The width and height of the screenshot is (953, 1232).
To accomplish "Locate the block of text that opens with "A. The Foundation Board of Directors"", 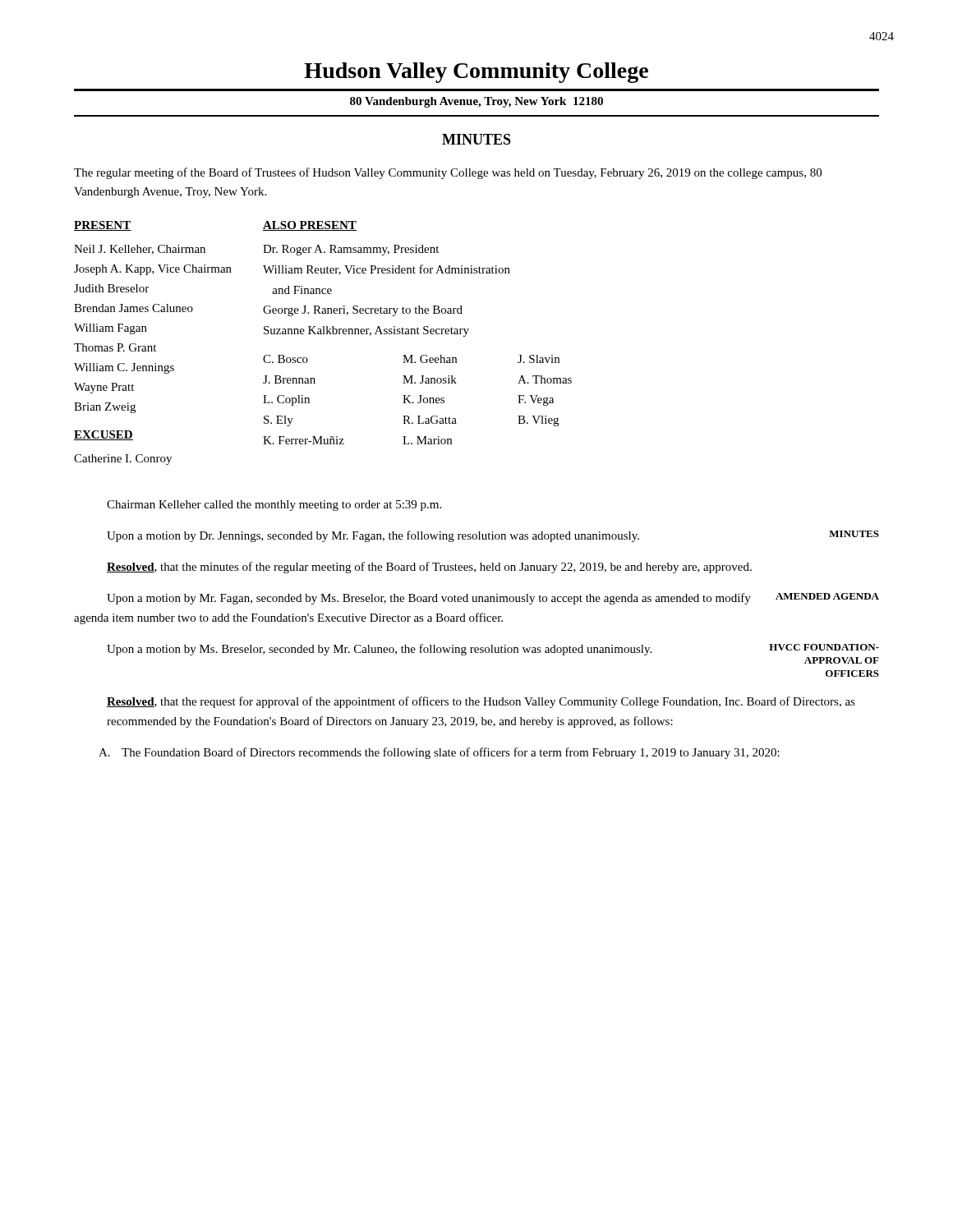I will tap(489, 752).
